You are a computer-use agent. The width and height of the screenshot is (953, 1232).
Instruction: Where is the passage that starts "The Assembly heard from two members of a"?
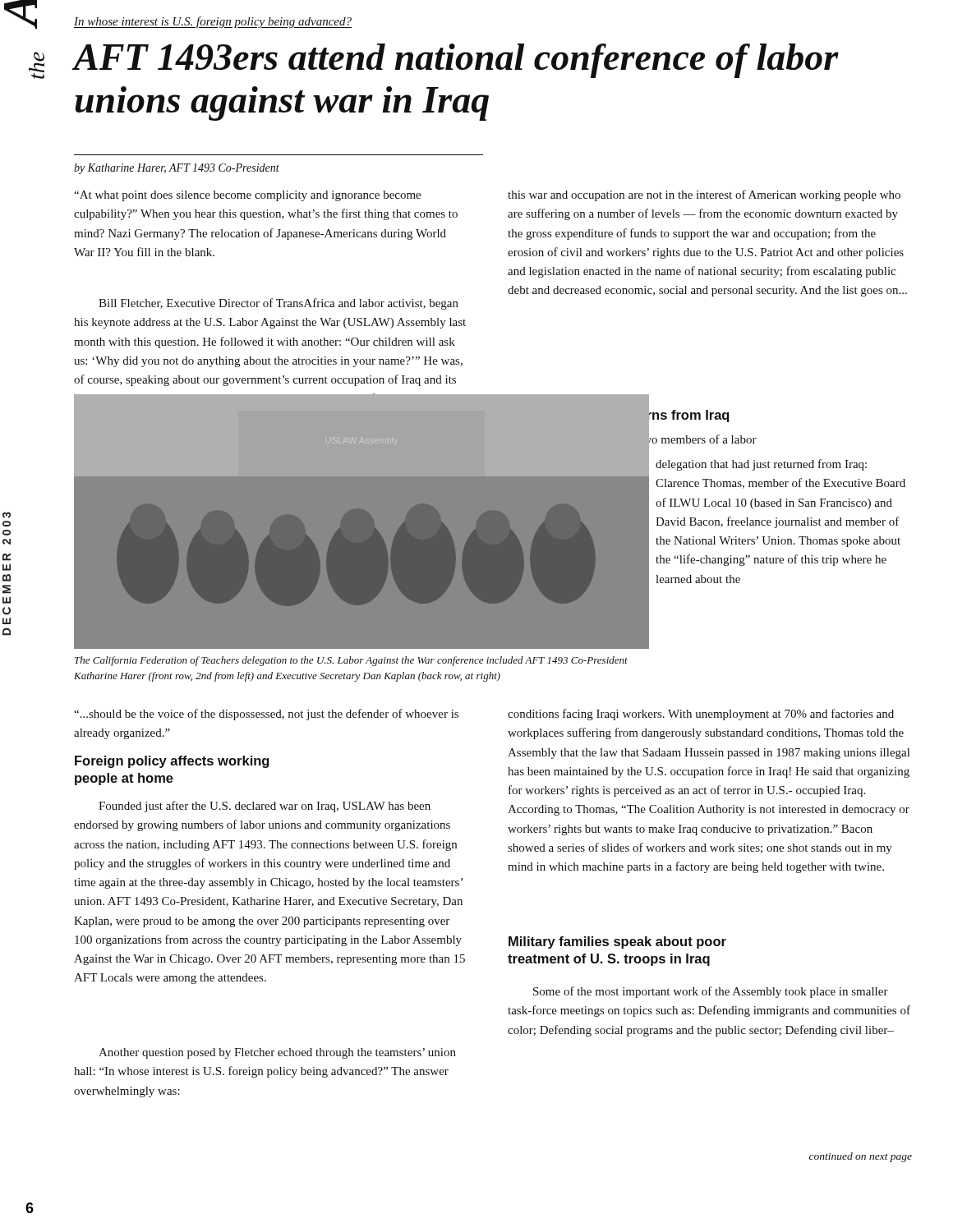[x=703, y=439]
